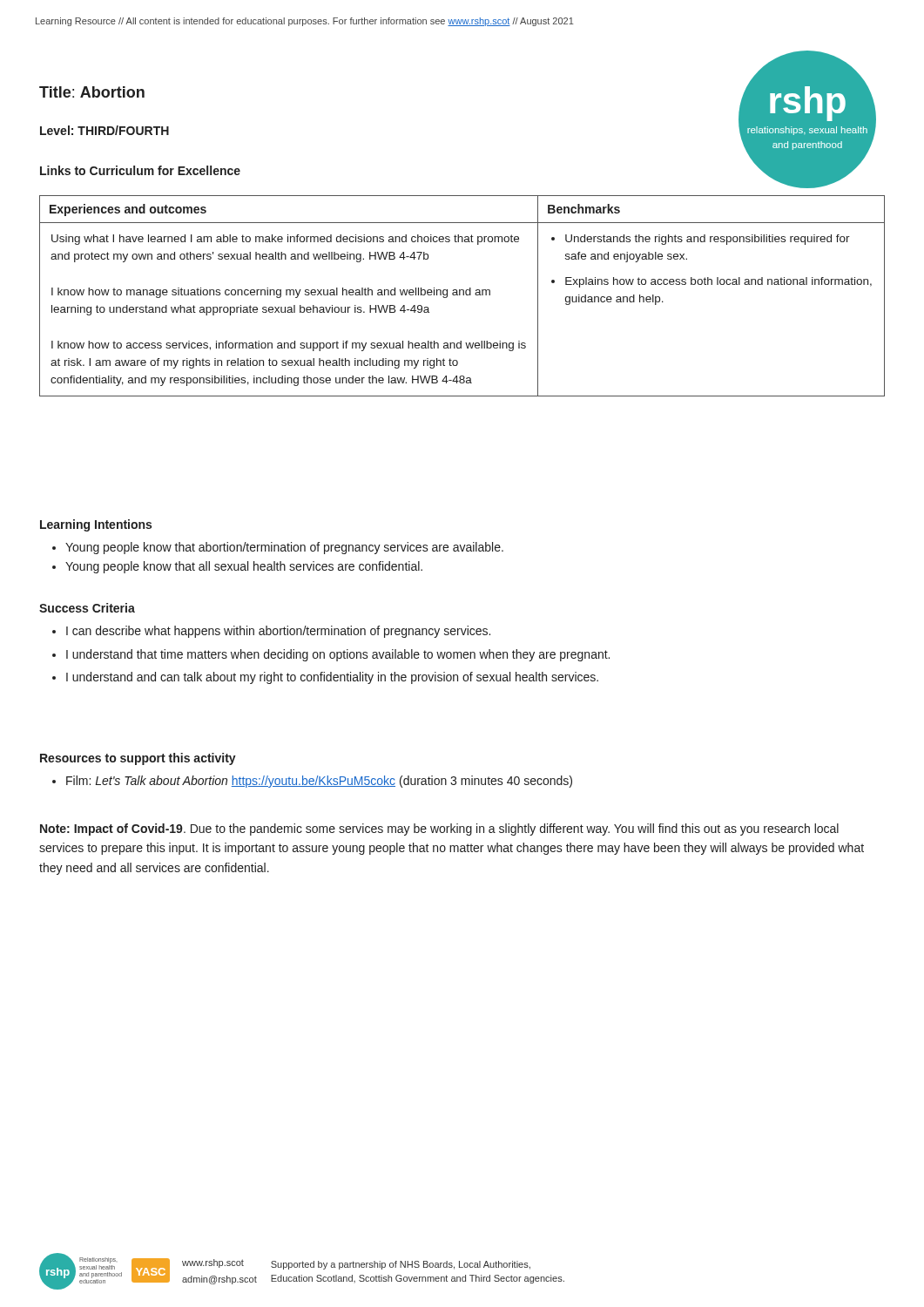The height and width of the screenshot is (1307, 924).
Task: Locate the region starting "Resources to support this activity"
Action: [137, 758]
